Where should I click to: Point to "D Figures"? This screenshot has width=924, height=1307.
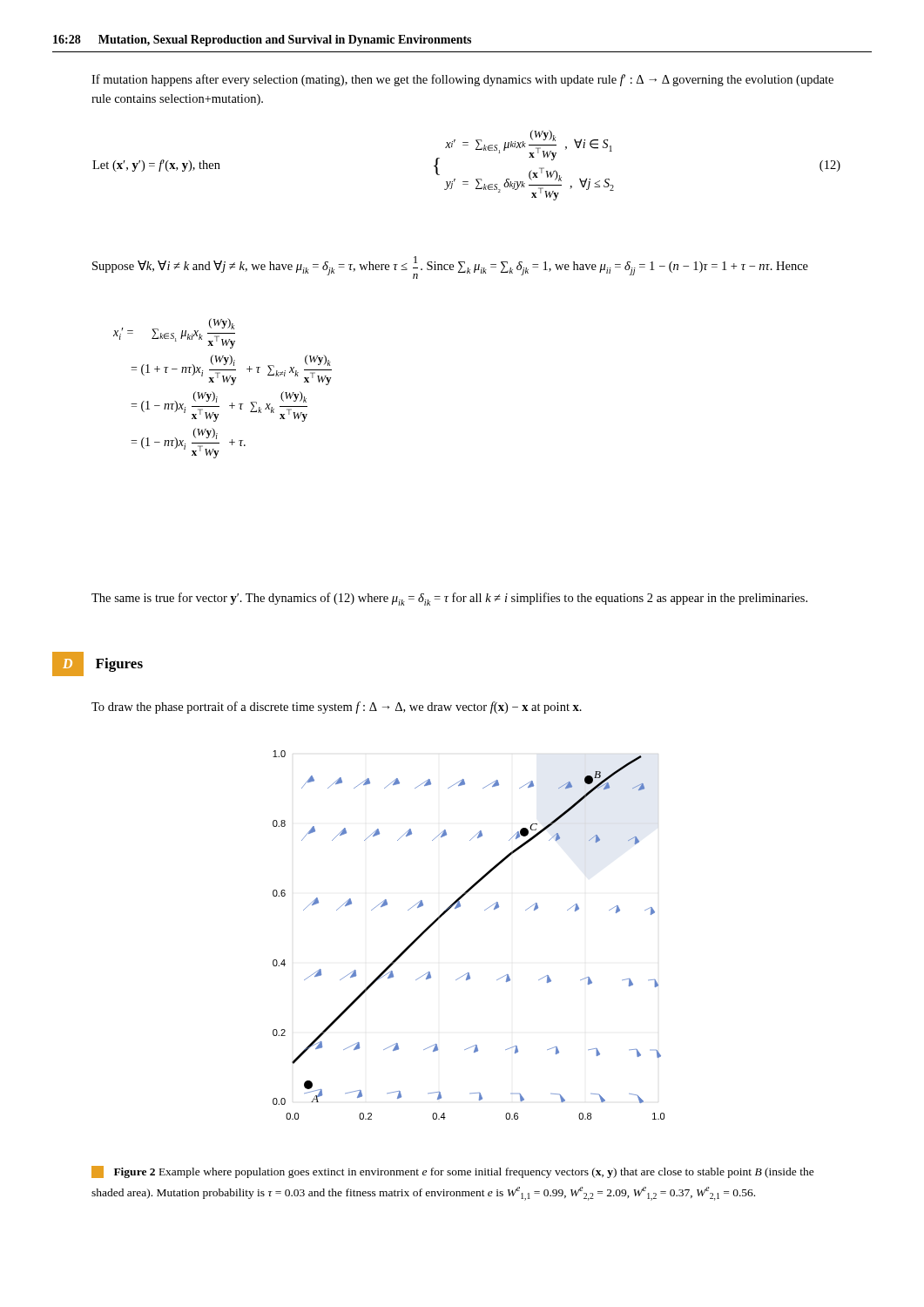(x=98, y=664)
